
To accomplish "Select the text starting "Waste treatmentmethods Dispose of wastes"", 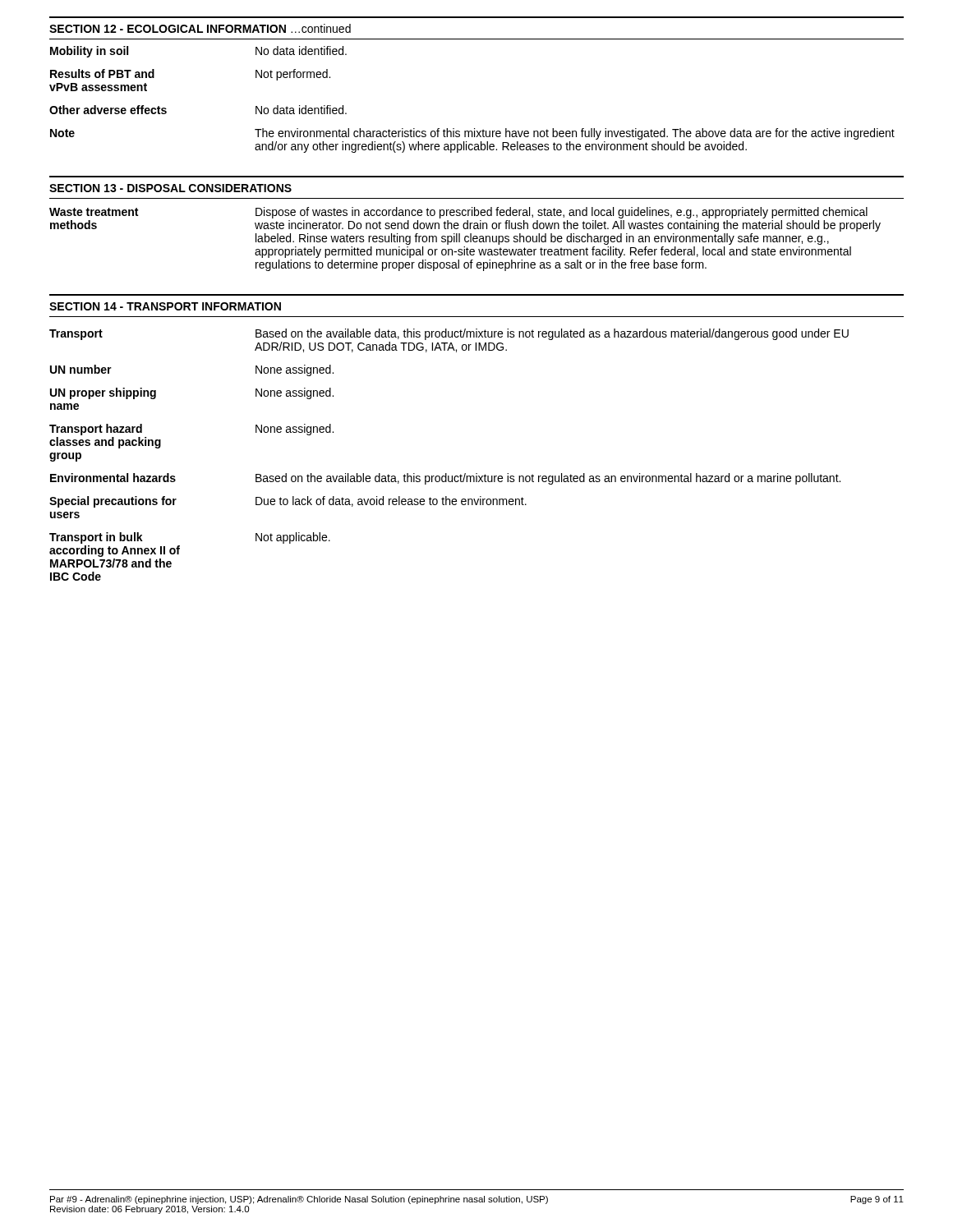I will [x=476, y=237].
